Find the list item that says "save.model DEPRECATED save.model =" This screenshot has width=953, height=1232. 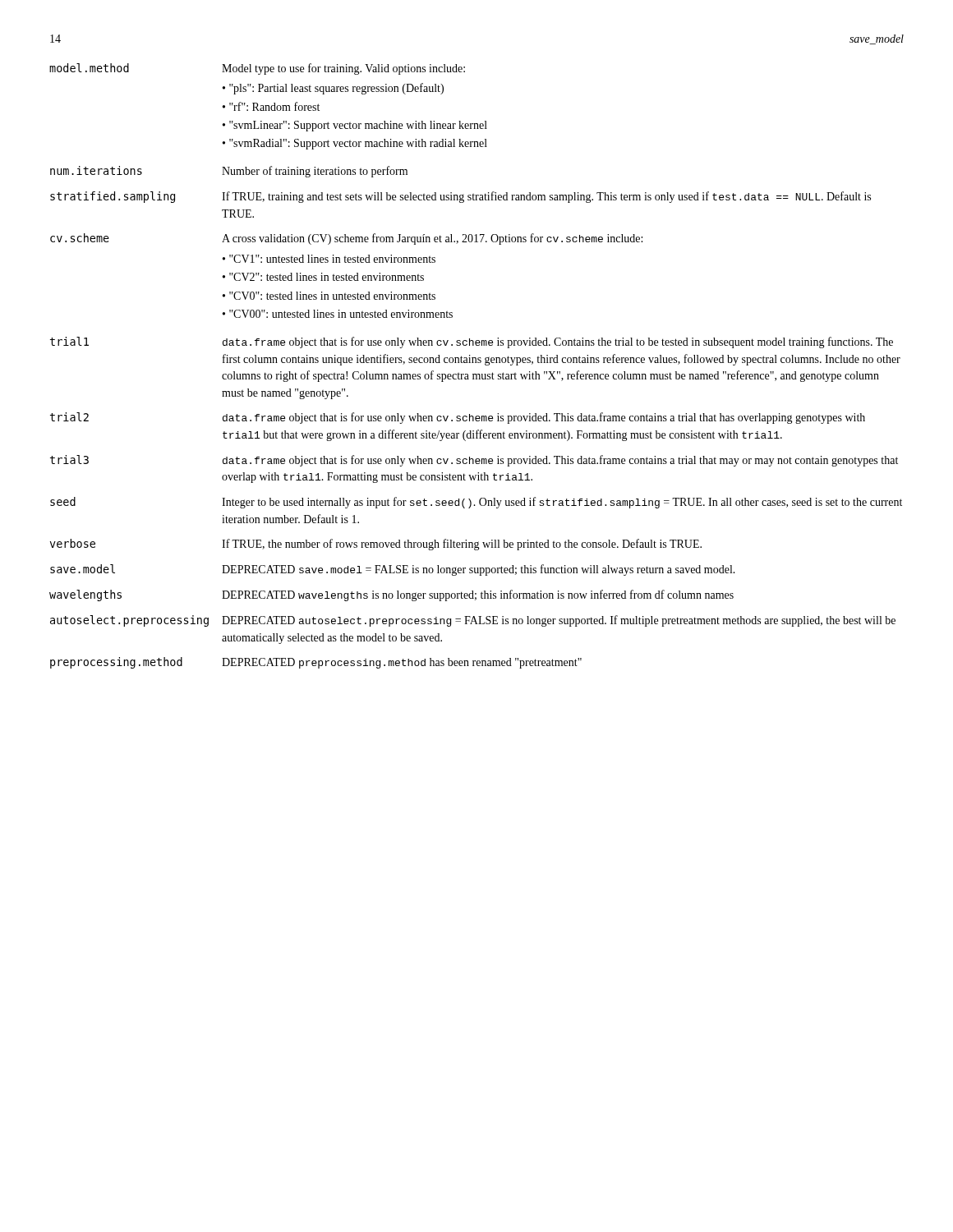click(476, 570)
